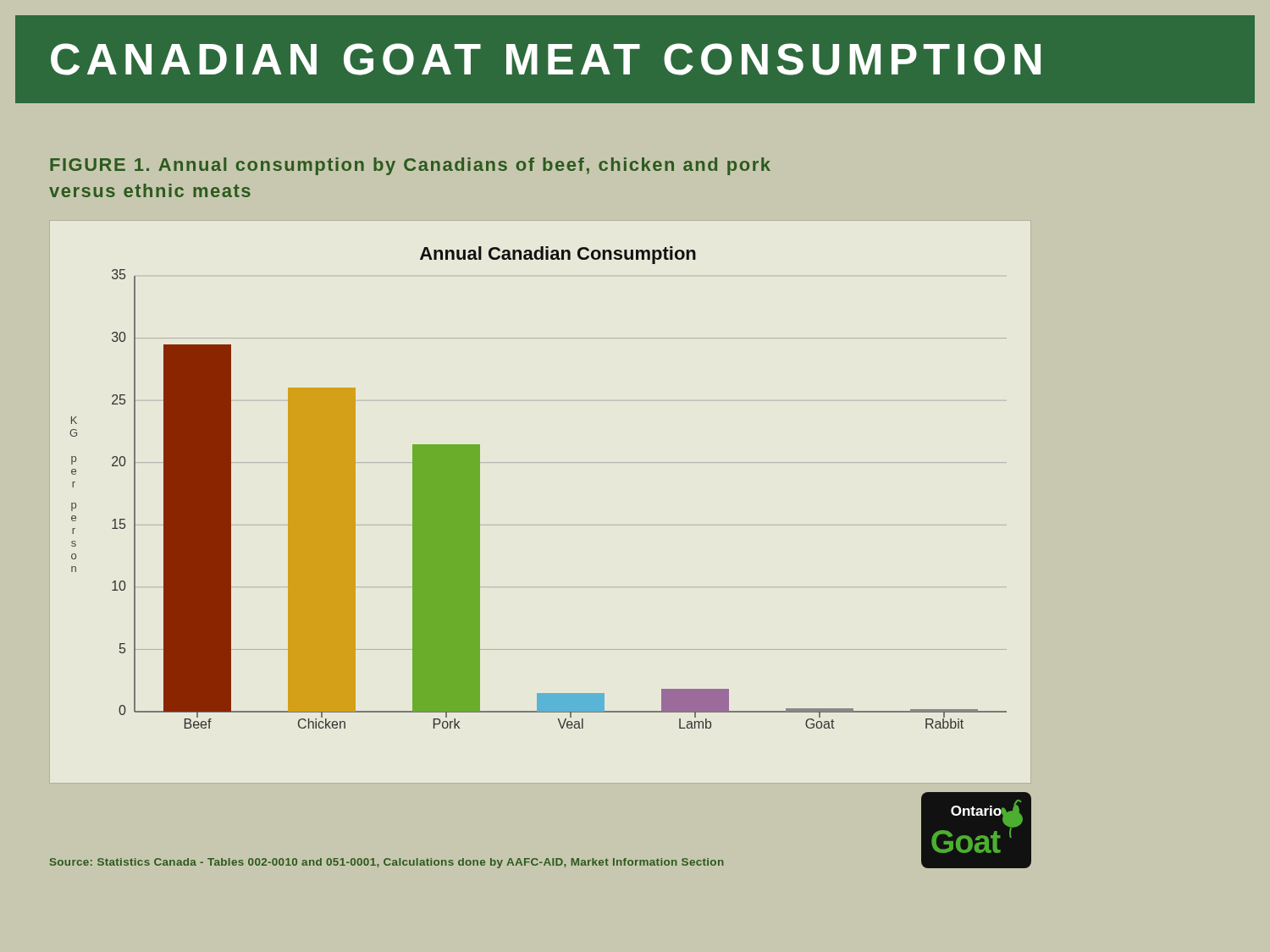Select the logo
The height and width of the screenshot is (952, 1270).
coord(976,830)
